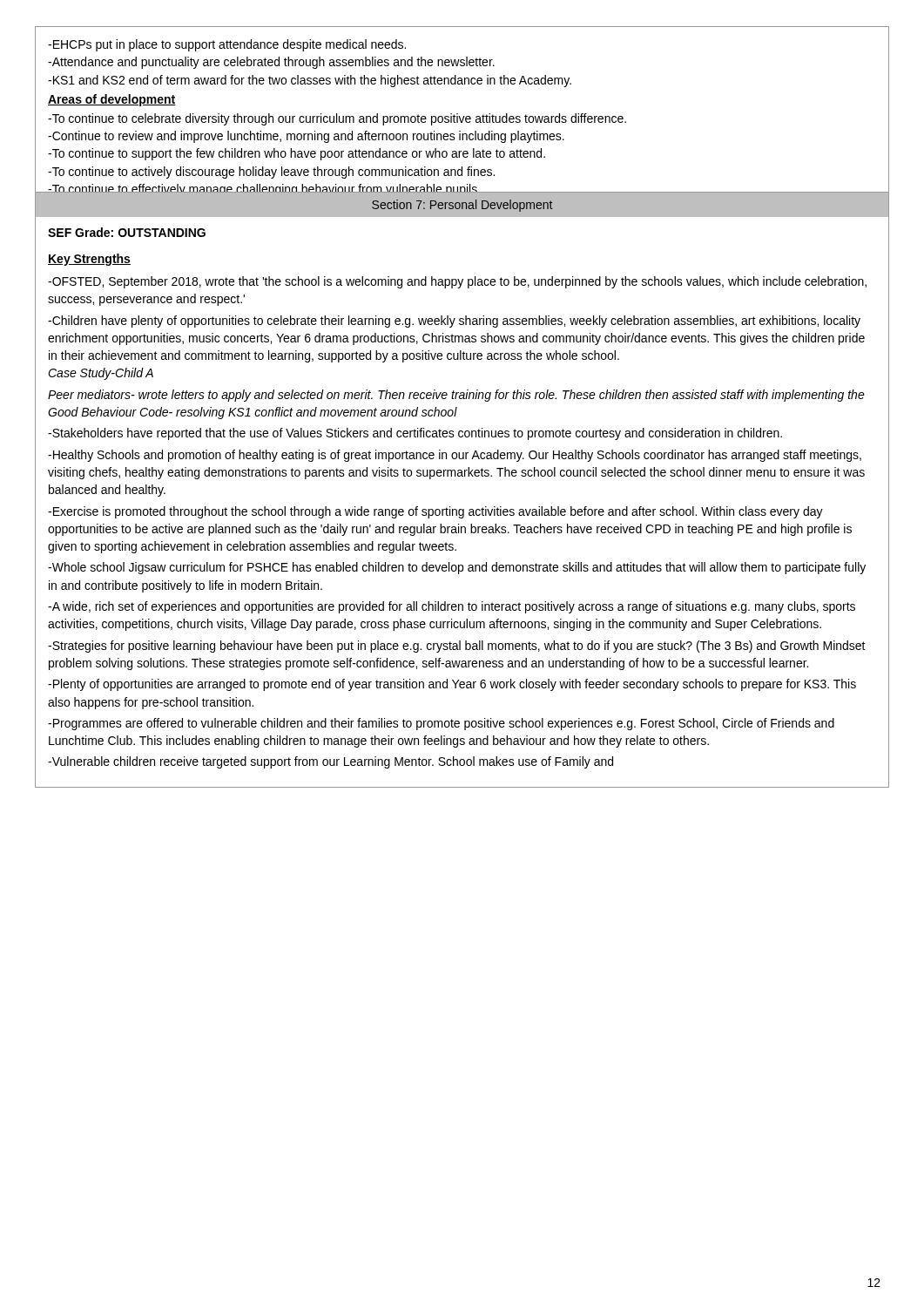Click on the element starting "To continue to celebrate diversity through our"
This screenshot has height=1307, width=924.
pos(337,154)
